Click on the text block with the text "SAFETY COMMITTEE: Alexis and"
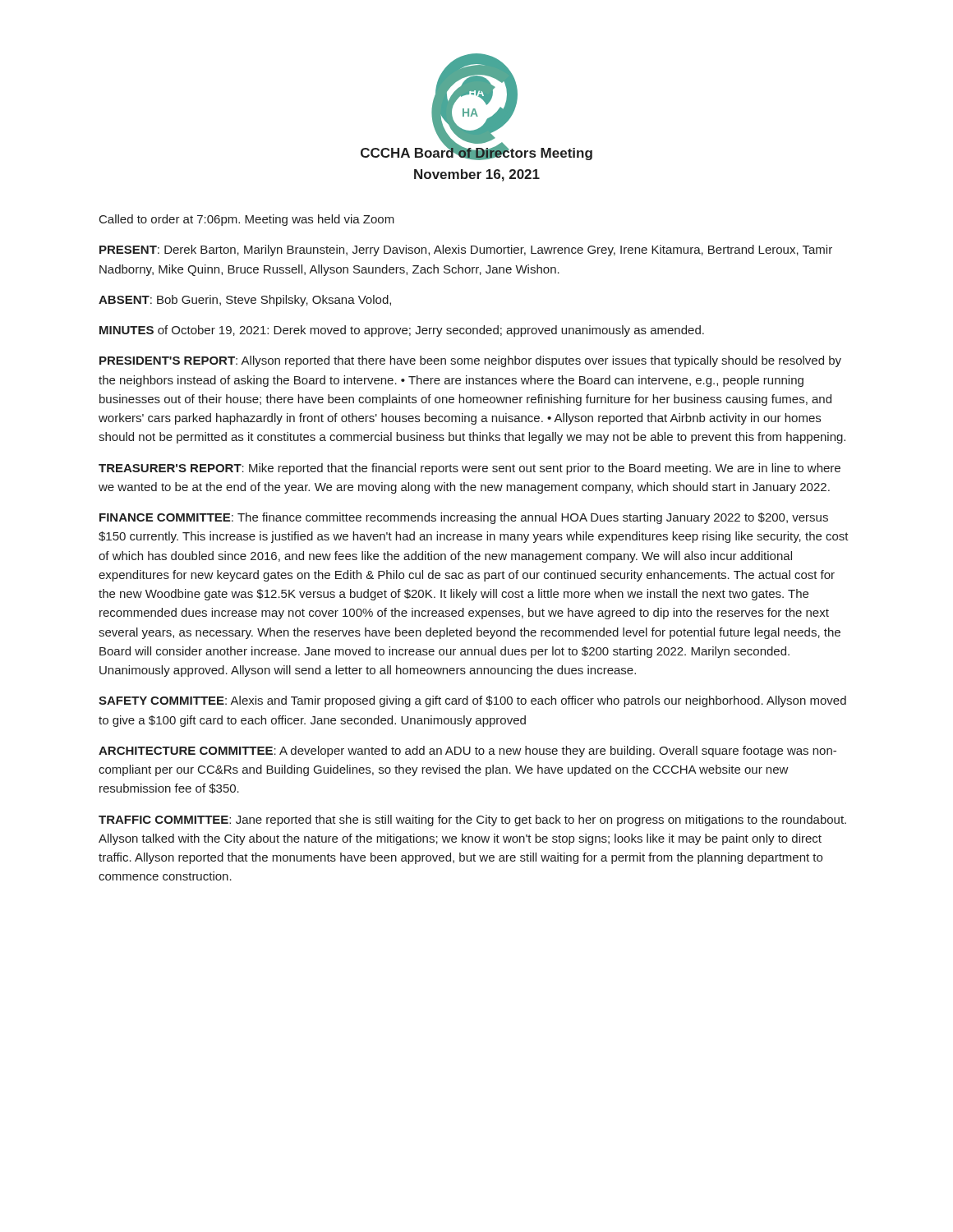This screenshot has width=953, height=1232. (x=473, y=710)
